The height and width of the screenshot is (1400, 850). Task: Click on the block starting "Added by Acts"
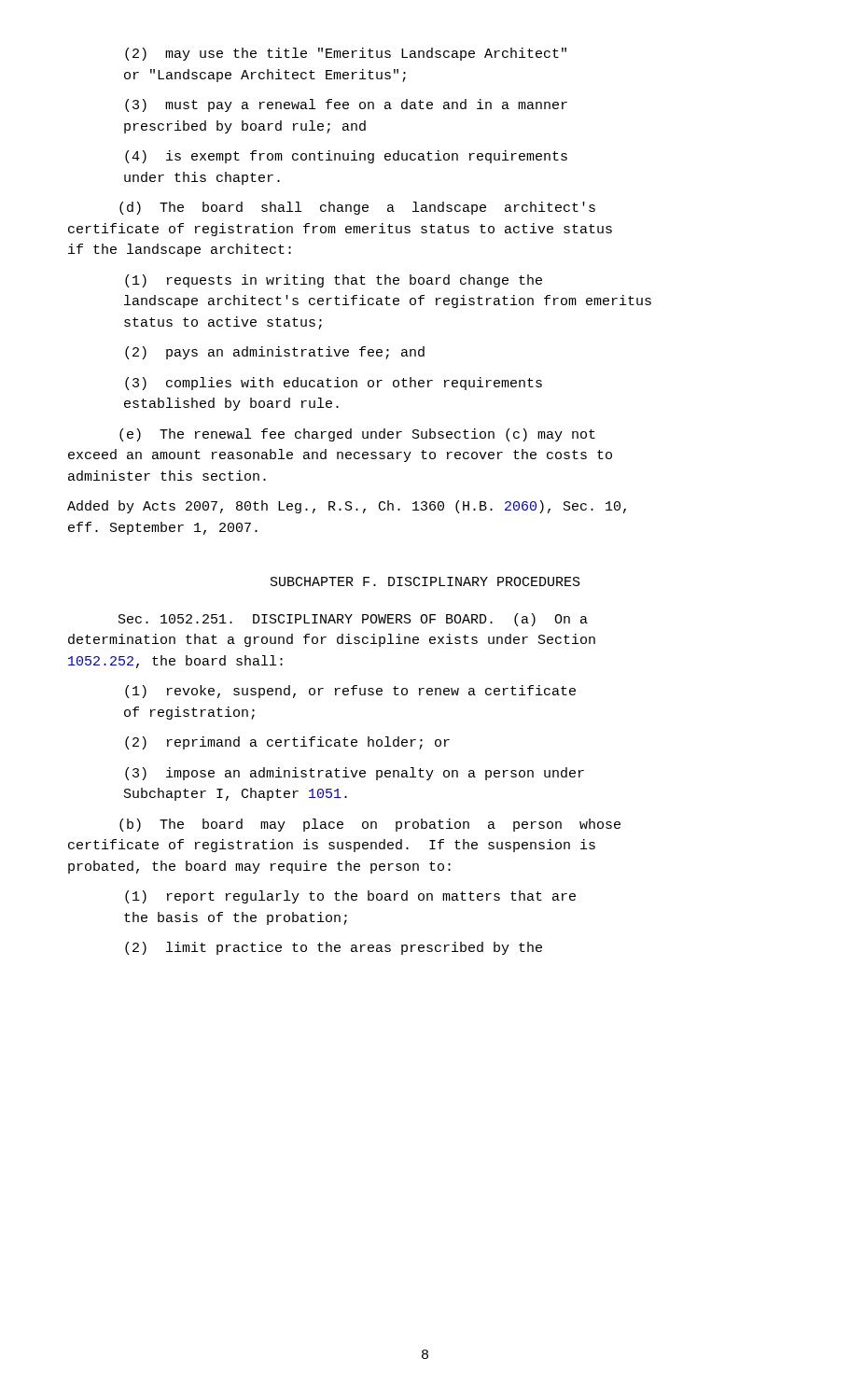[349, 518]
